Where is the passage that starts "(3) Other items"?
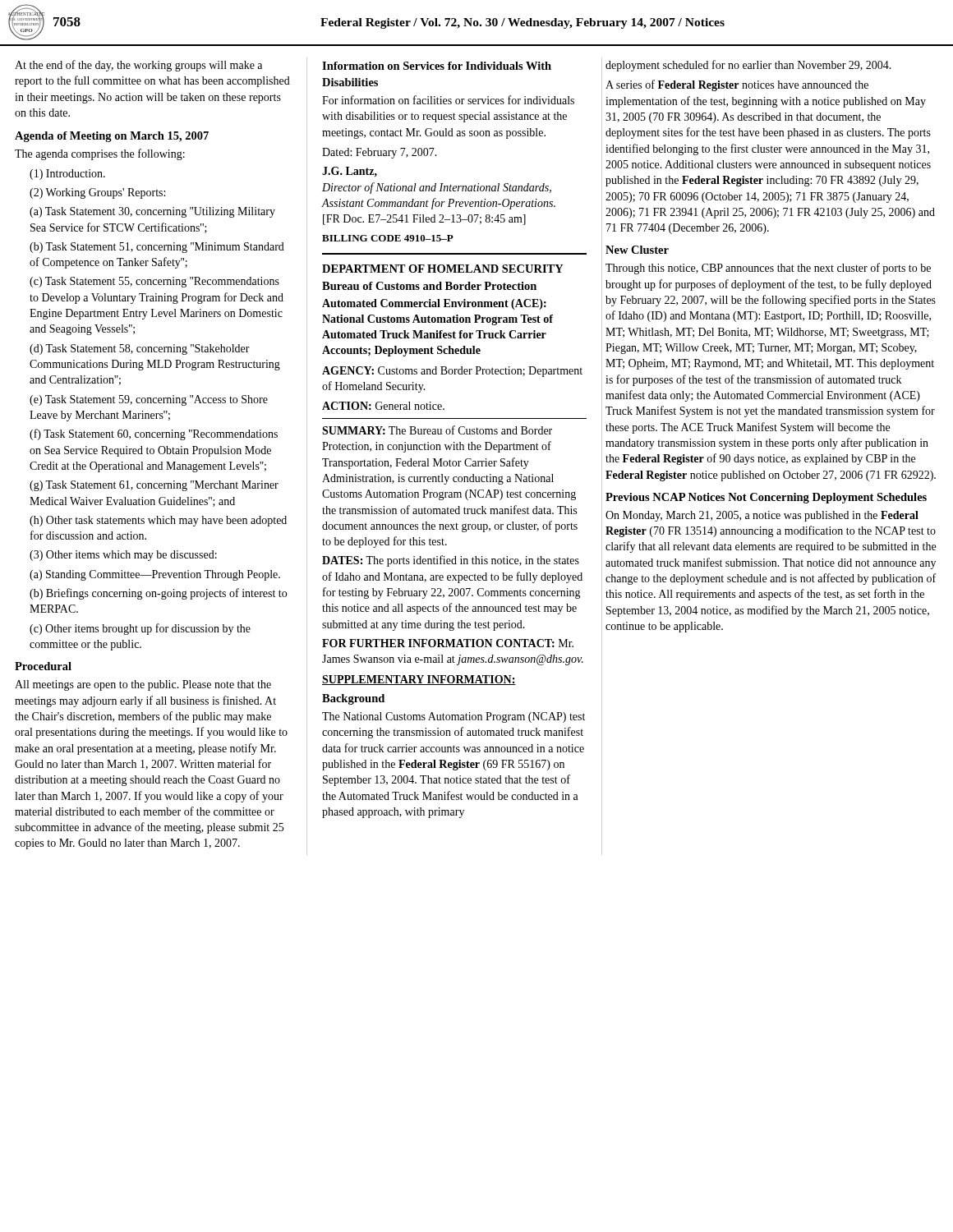Image resolution: width=953 pixels, height=1232 pixels. click(x=123, y=555)
